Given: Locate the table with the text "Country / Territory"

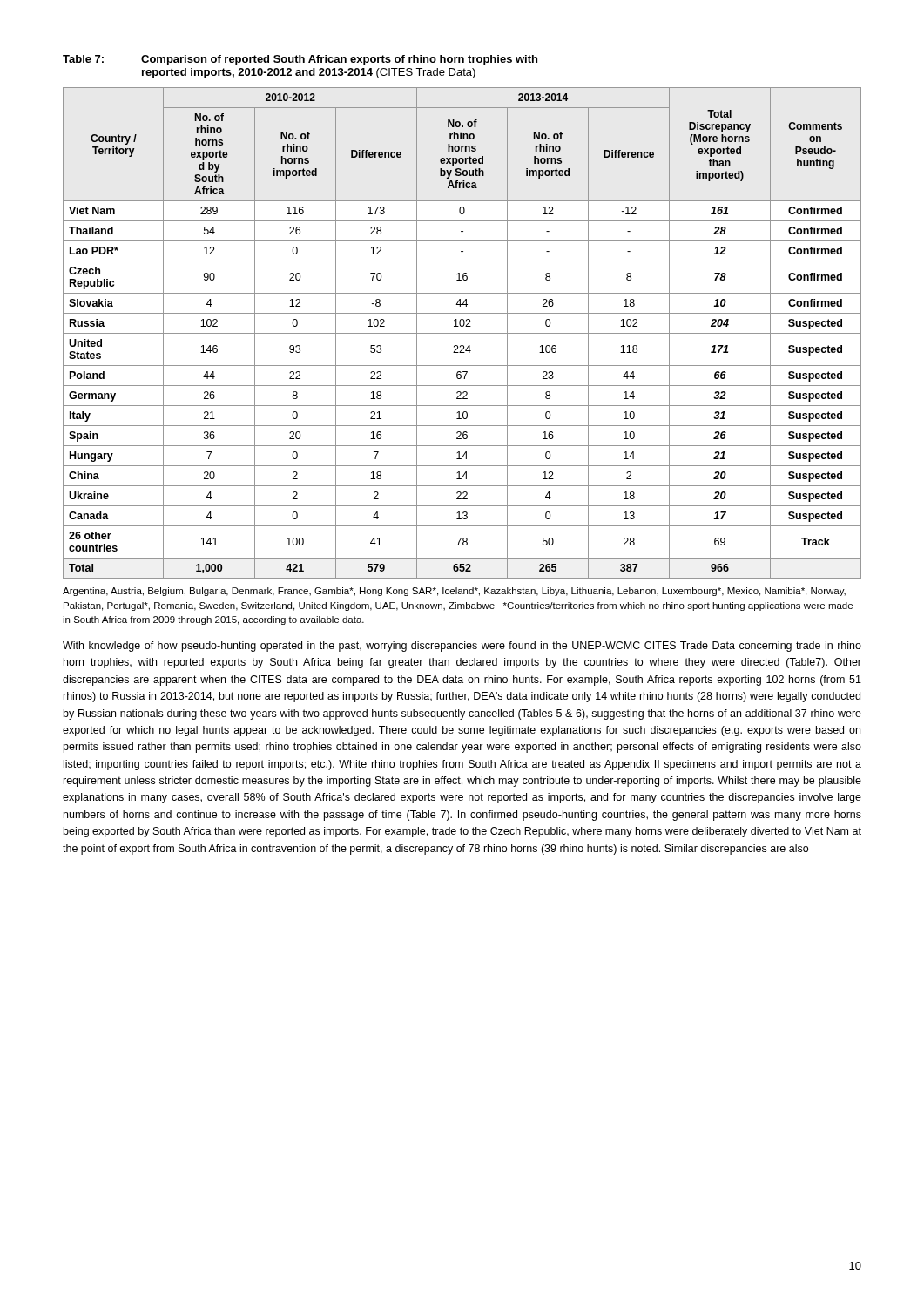Looking at the screenshot, I should [462, 333].
